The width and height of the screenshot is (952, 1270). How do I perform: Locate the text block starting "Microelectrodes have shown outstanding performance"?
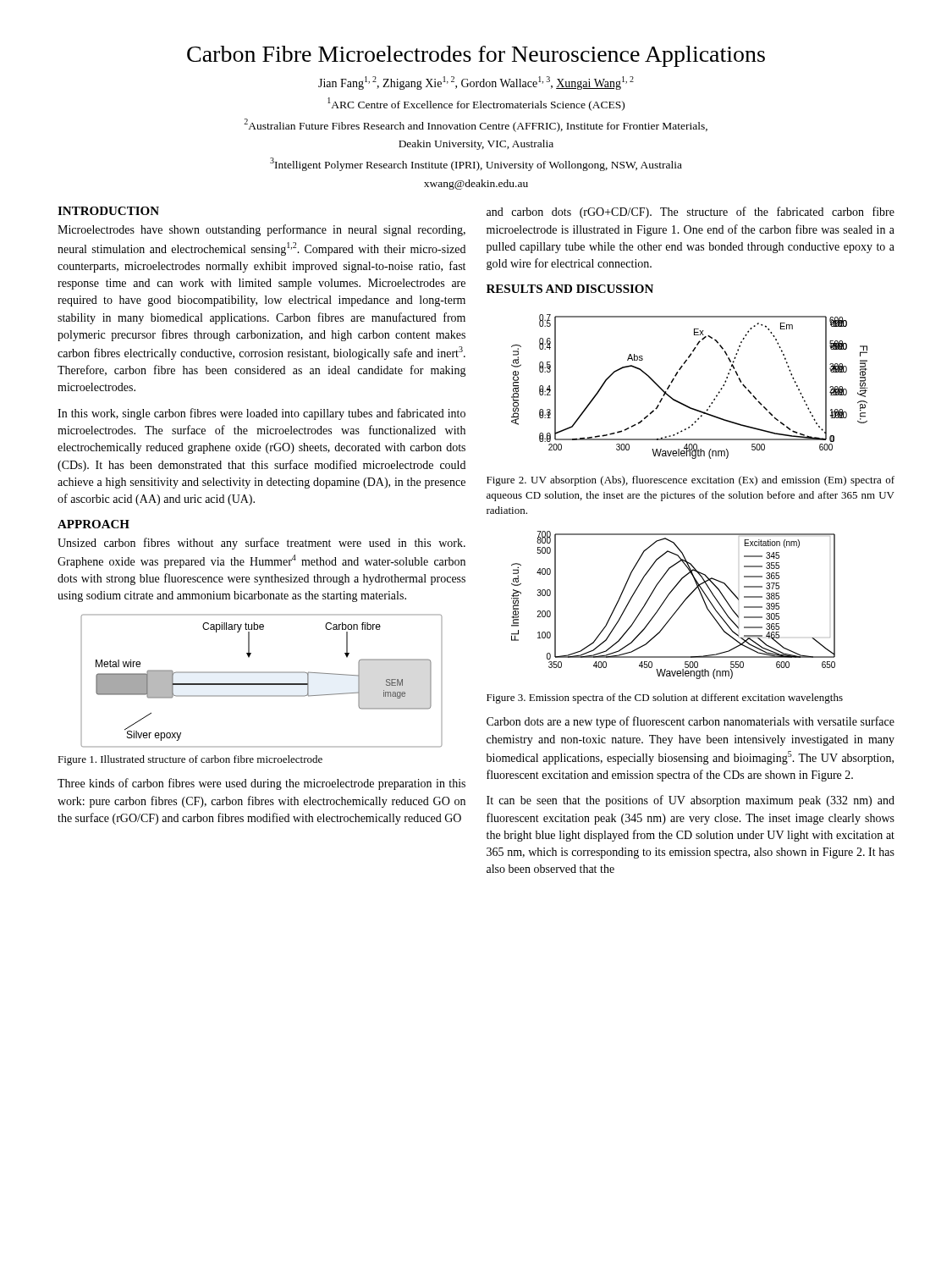point(262,310)
